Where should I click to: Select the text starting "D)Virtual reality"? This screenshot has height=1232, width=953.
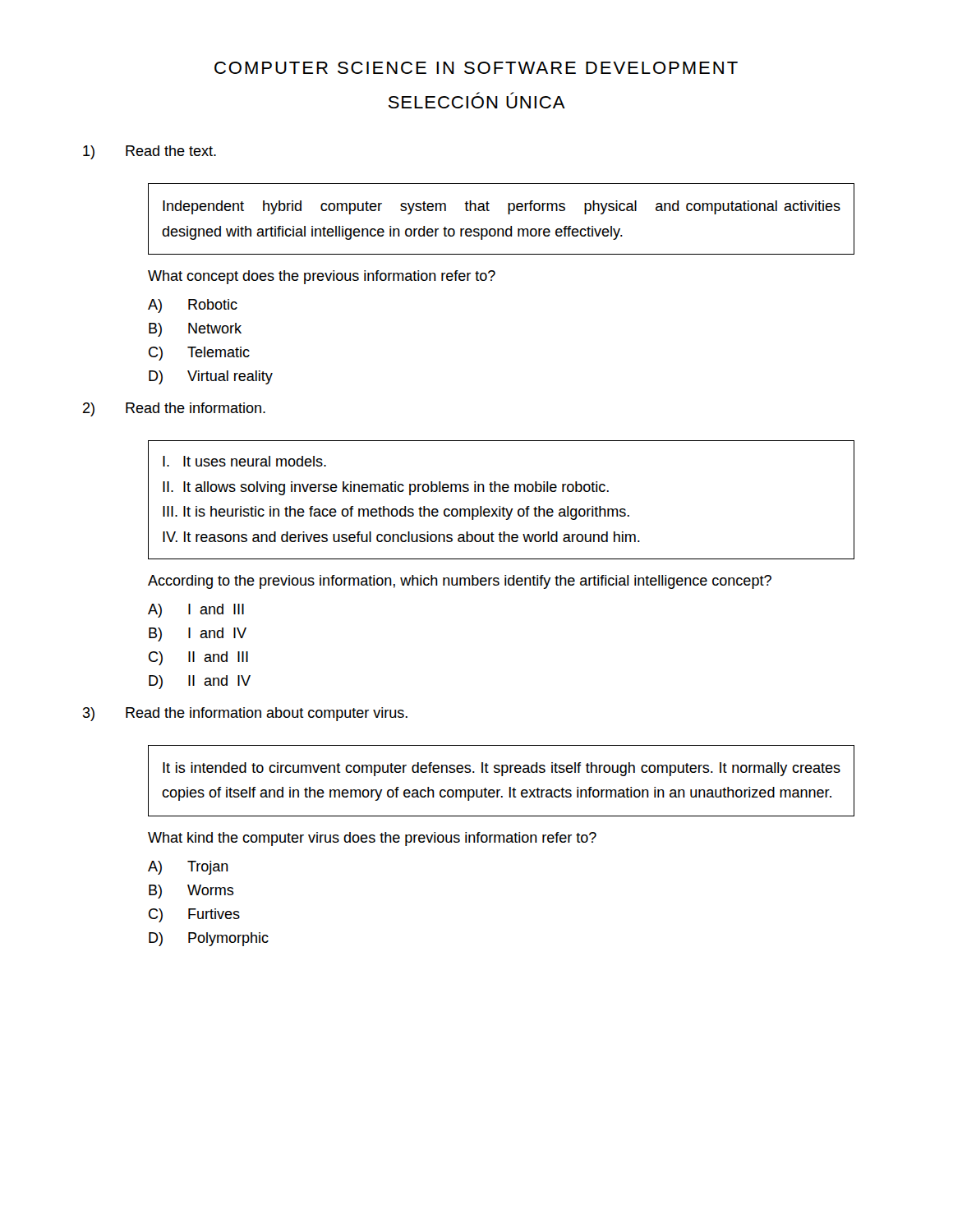click(211, 377)
